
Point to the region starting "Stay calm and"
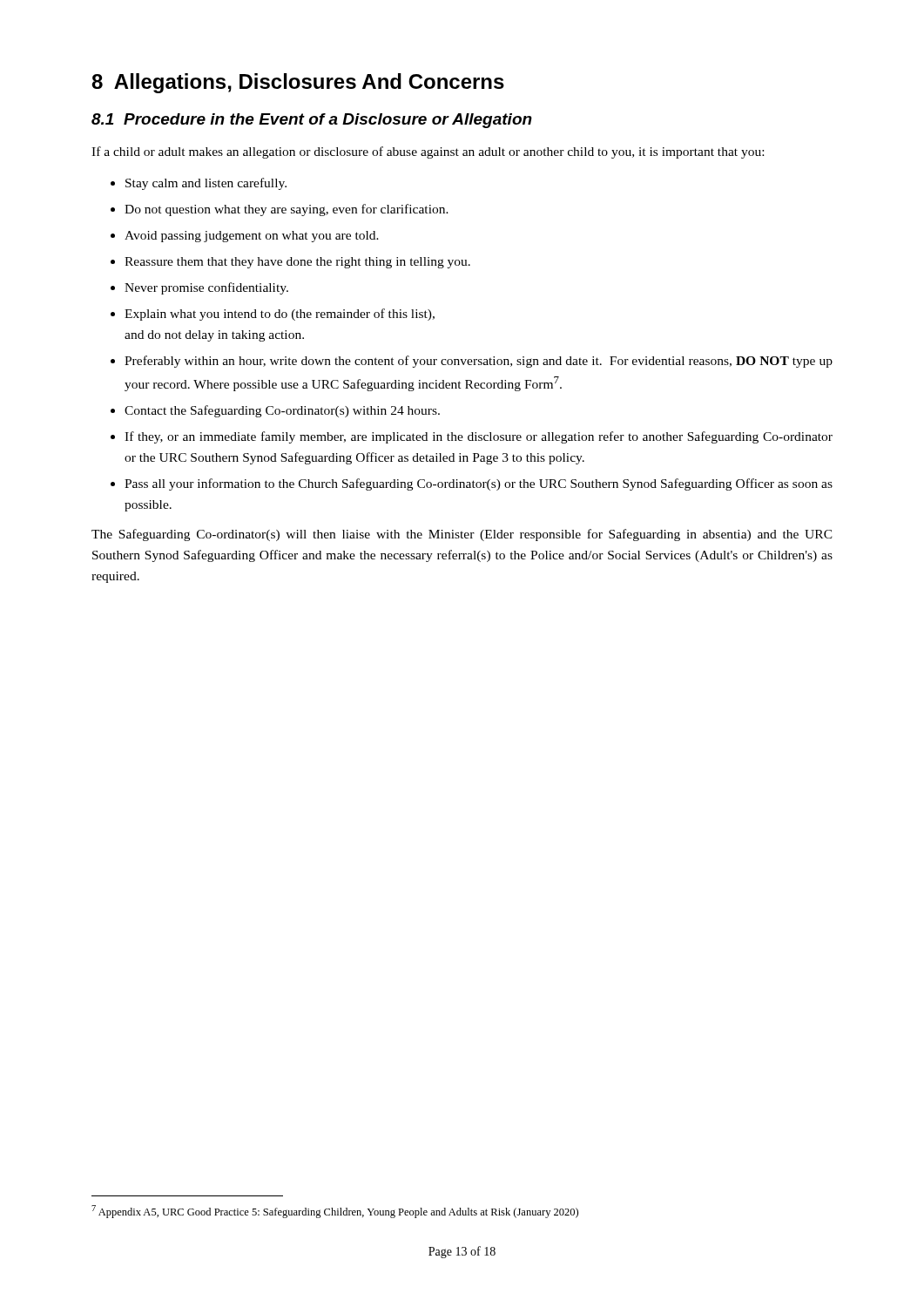click(206, 183)
